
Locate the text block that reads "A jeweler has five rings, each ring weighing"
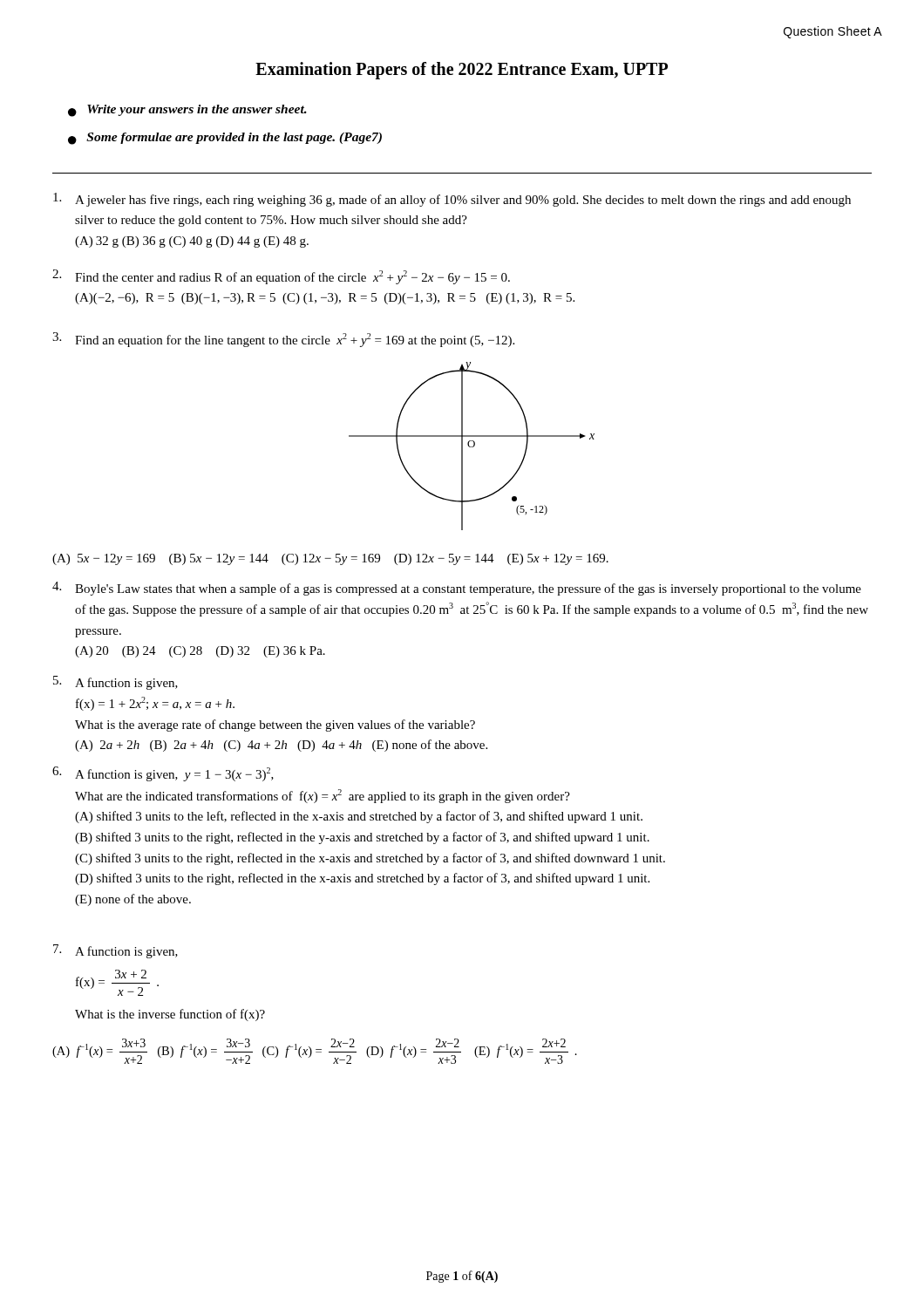coord(462,220)
